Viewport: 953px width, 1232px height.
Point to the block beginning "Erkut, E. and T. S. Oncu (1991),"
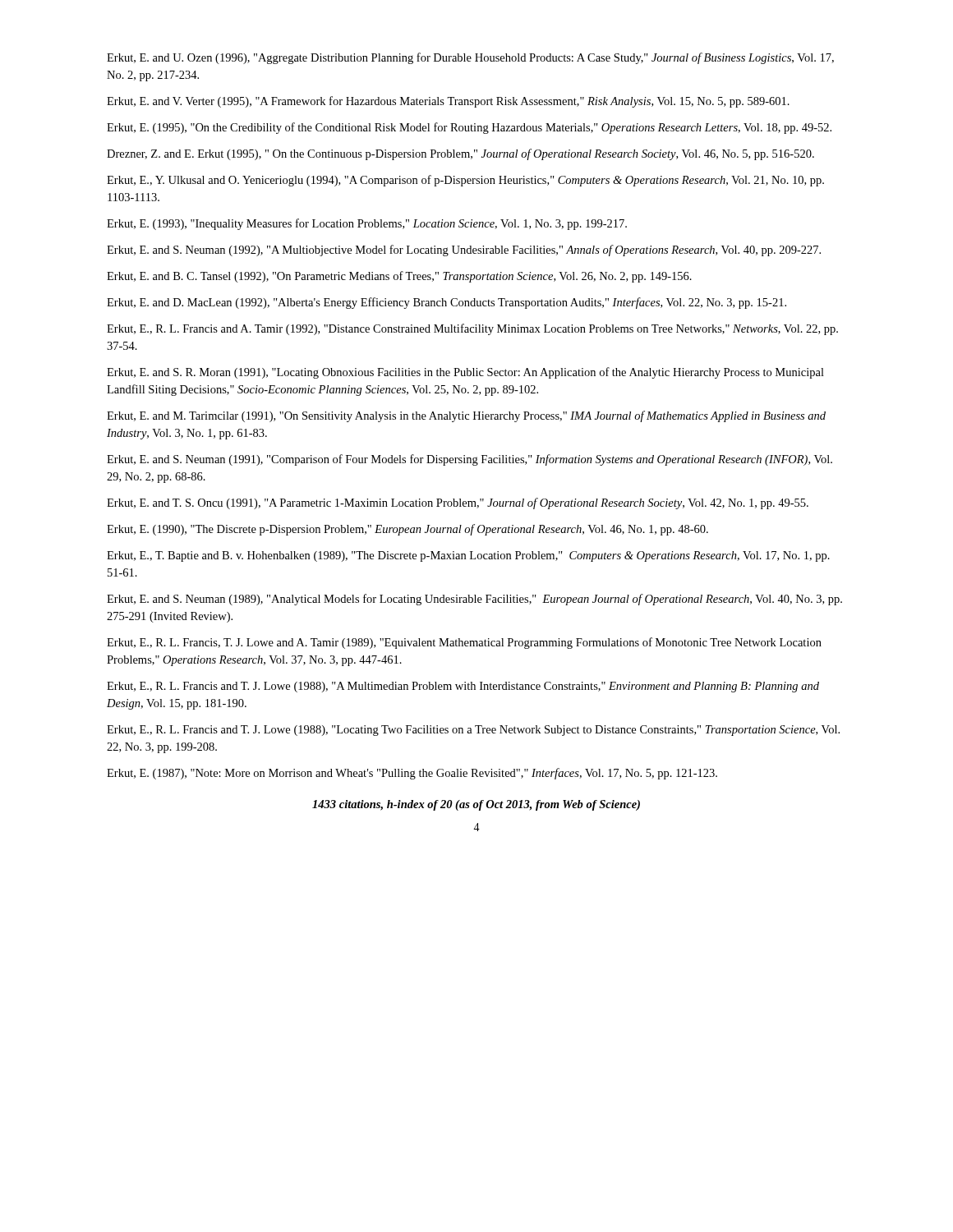pos(476,503)
